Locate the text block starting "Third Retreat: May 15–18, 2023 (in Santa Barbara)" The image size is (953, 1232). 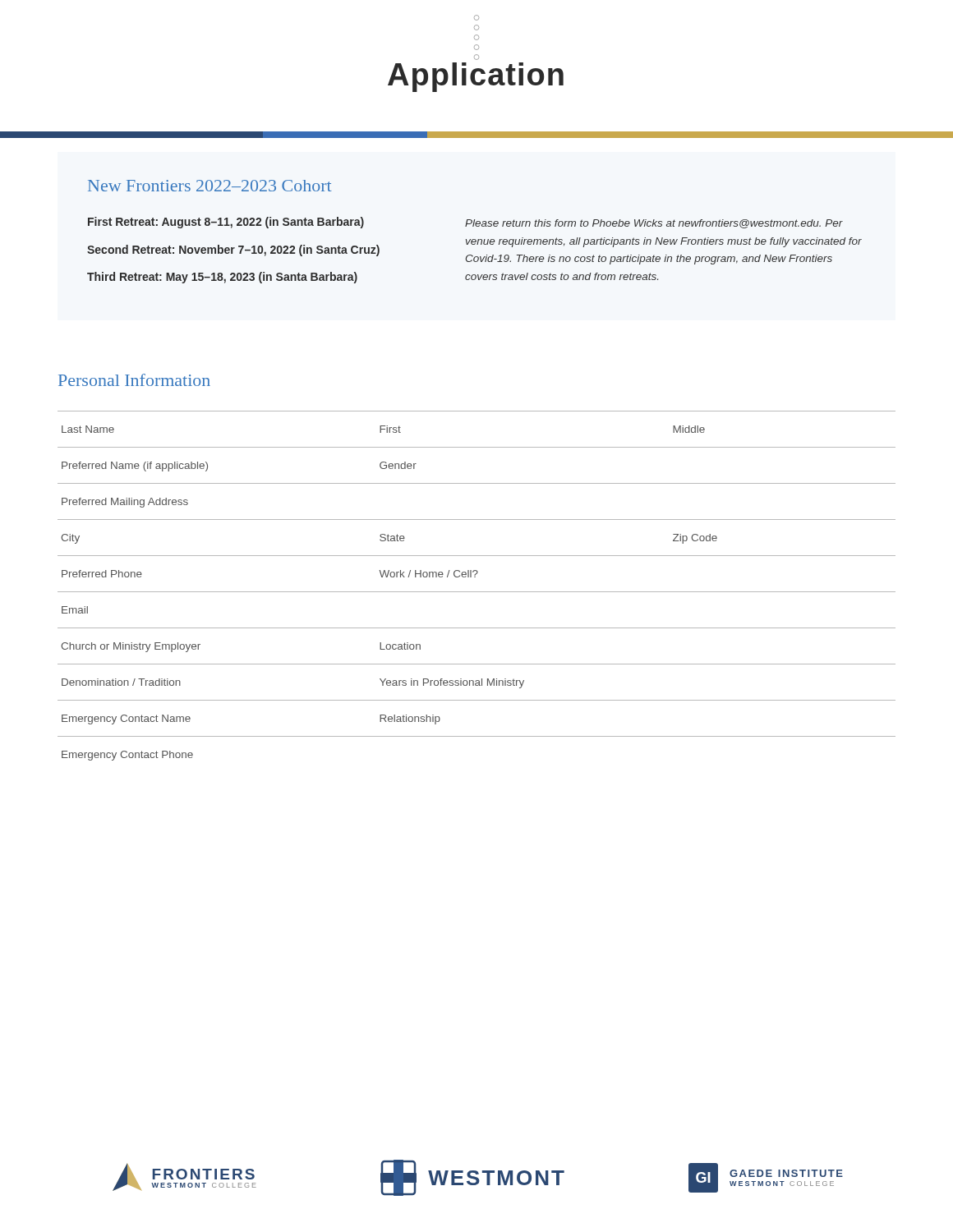point(222,277)
